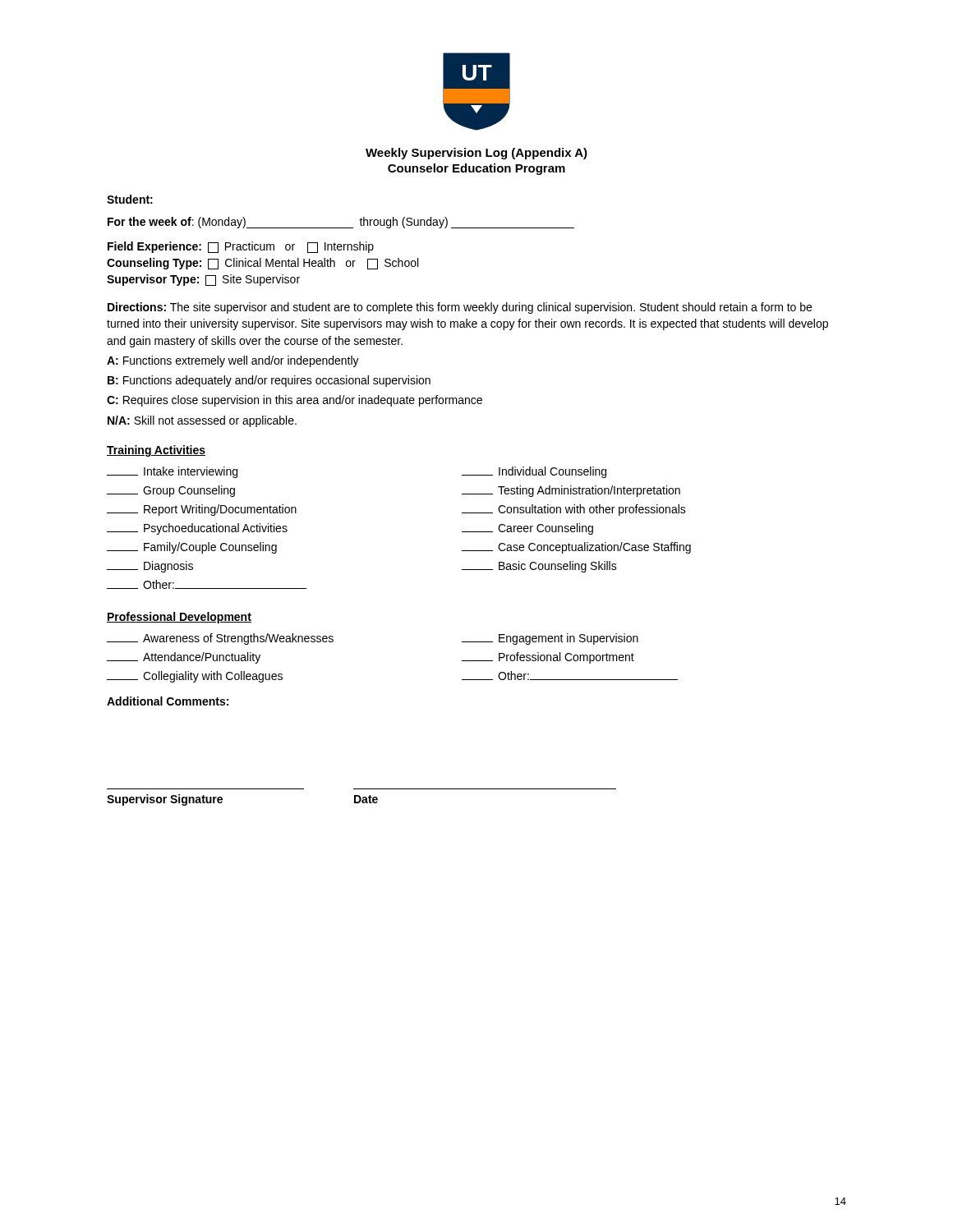Point to "Individual Counseling"
Screen dimensions: 1232x953
point(534,471)
